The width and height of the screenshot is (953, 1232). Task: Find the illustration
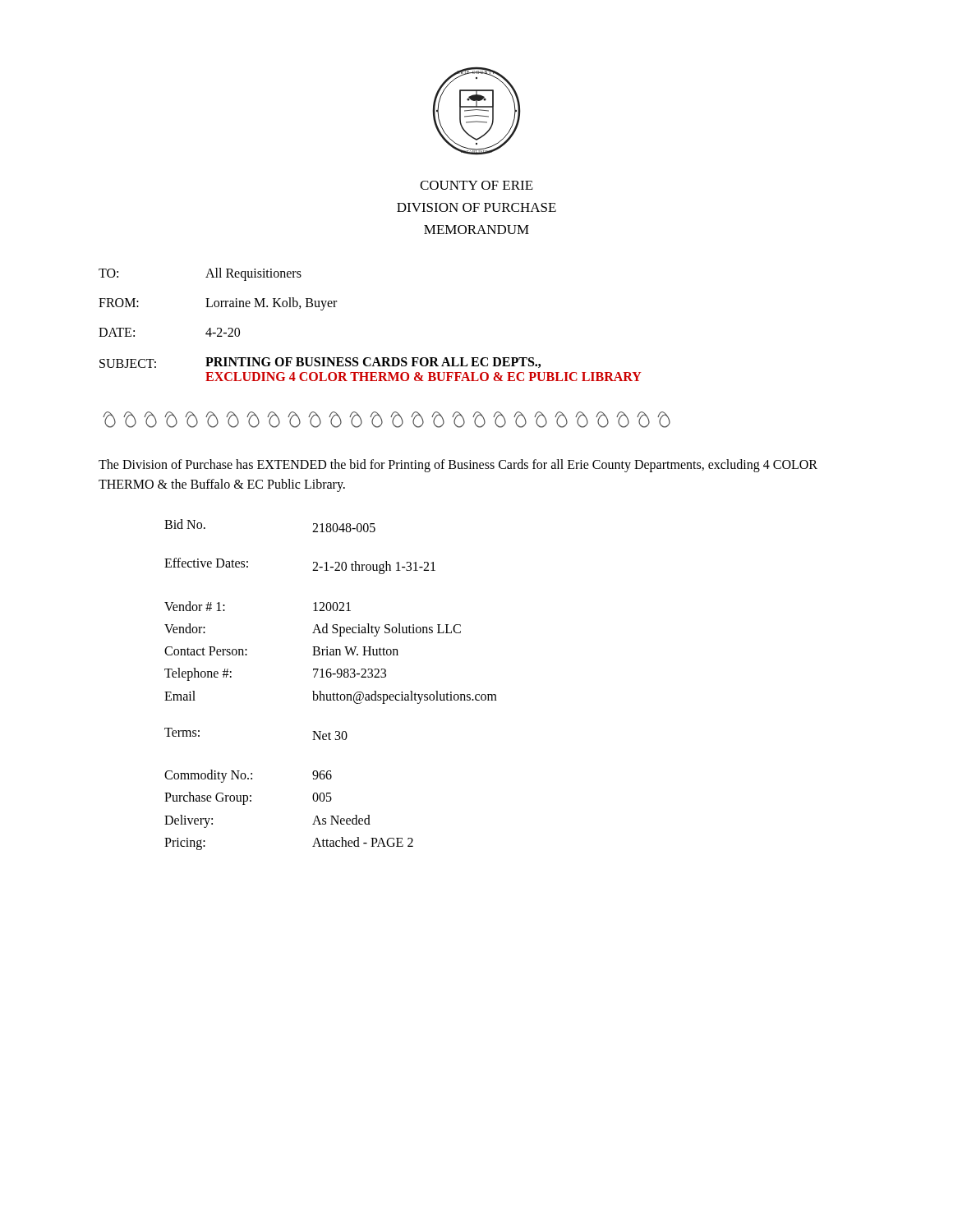click(476, 419)
